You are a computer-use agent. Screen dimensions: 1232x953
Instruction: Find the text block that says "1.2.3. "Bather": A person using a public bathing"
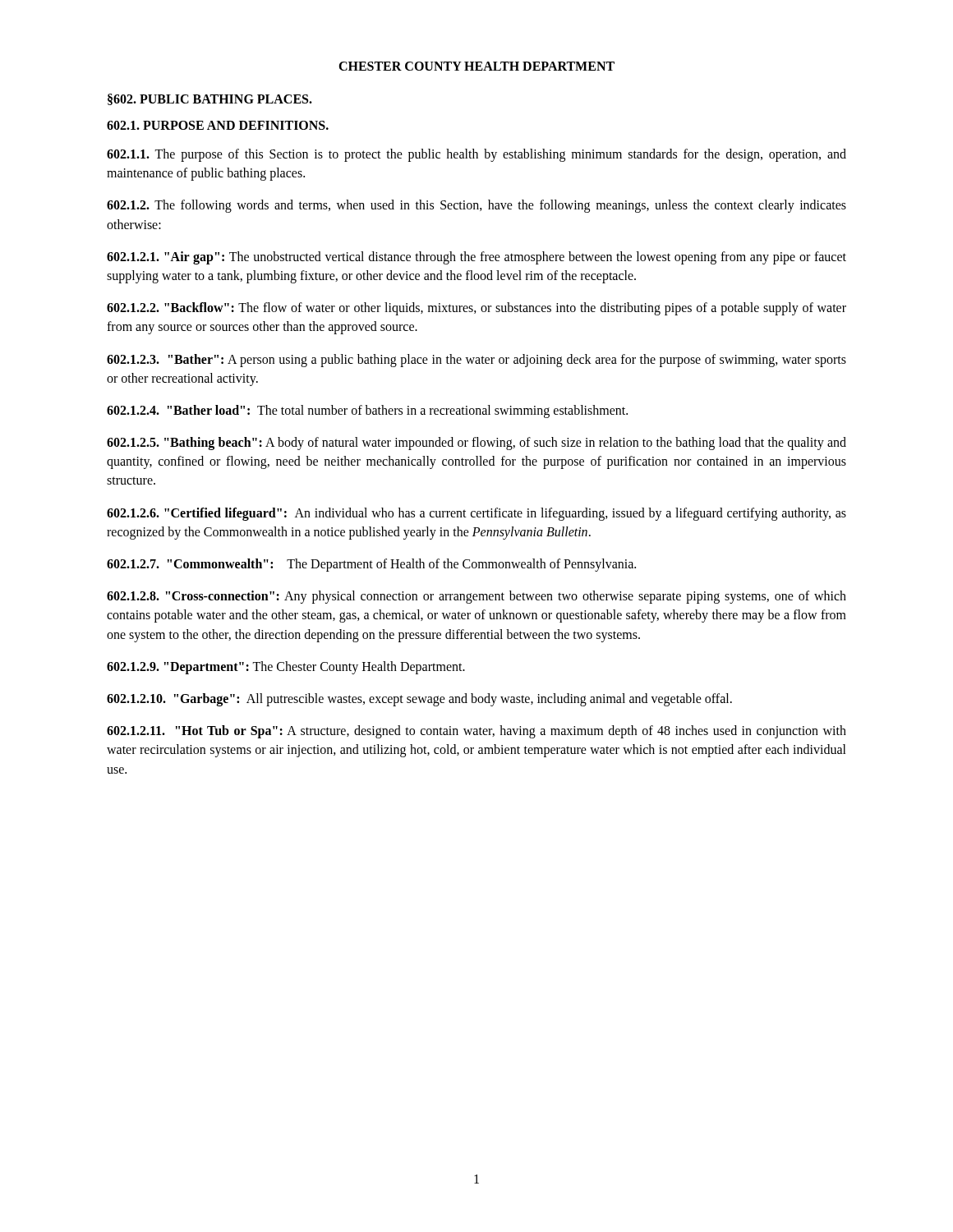(x=476, y=368)
